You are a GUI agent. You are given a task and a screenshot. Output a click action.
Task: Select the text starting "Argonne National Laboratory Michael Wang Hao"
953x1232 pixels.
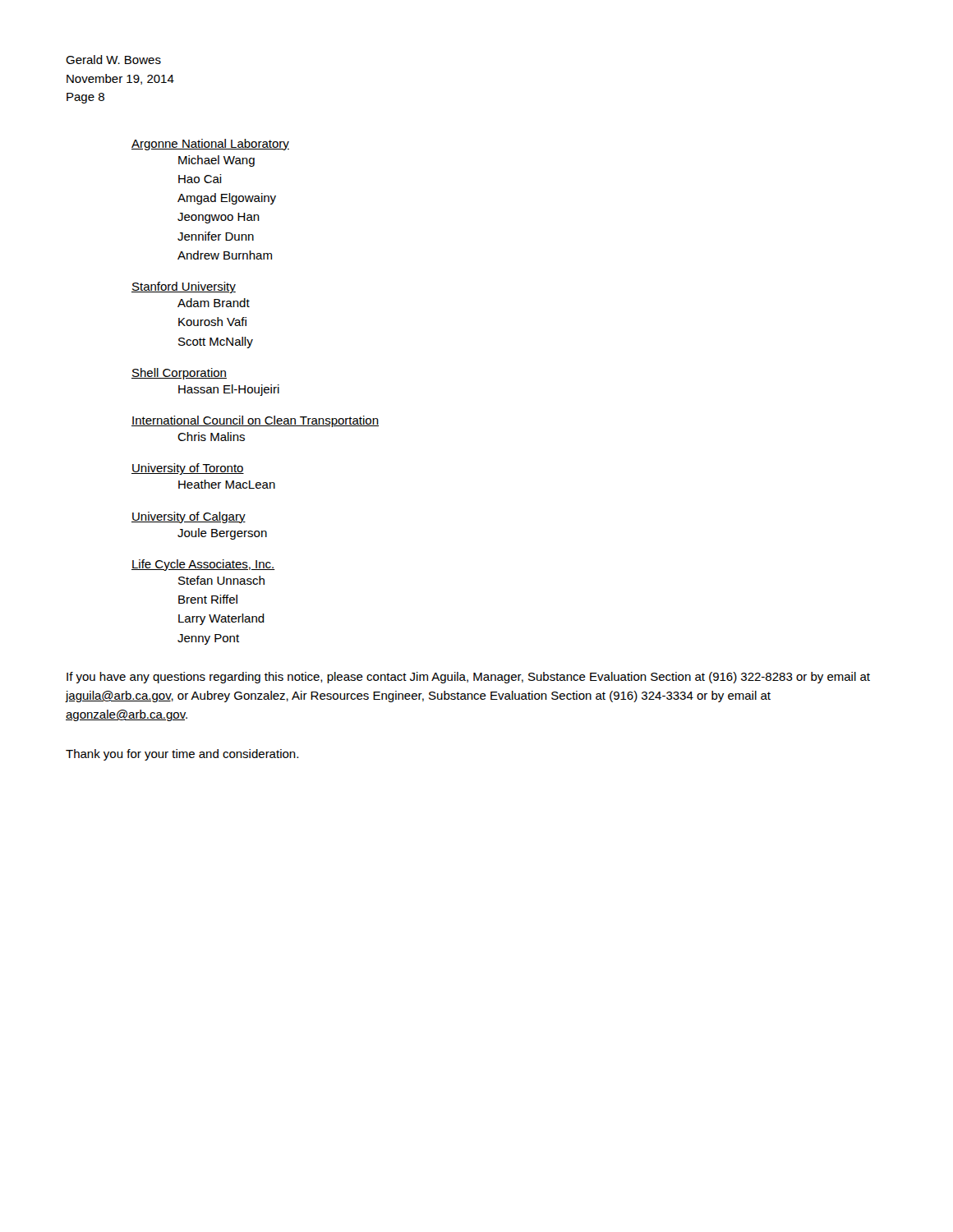tap(210, 145)
